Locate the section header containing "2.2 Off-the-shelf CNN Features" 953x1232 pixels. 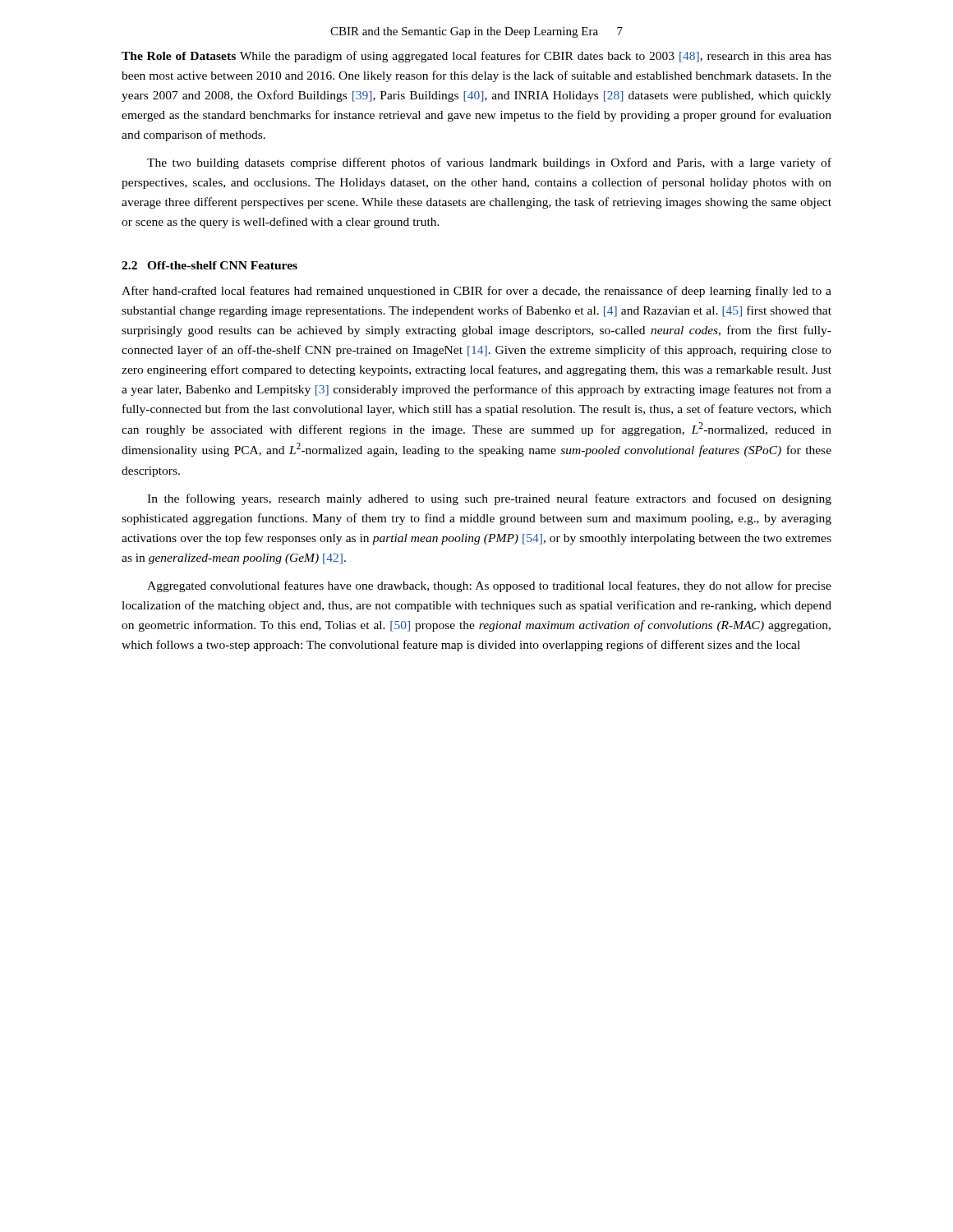[x=210, y=265]
